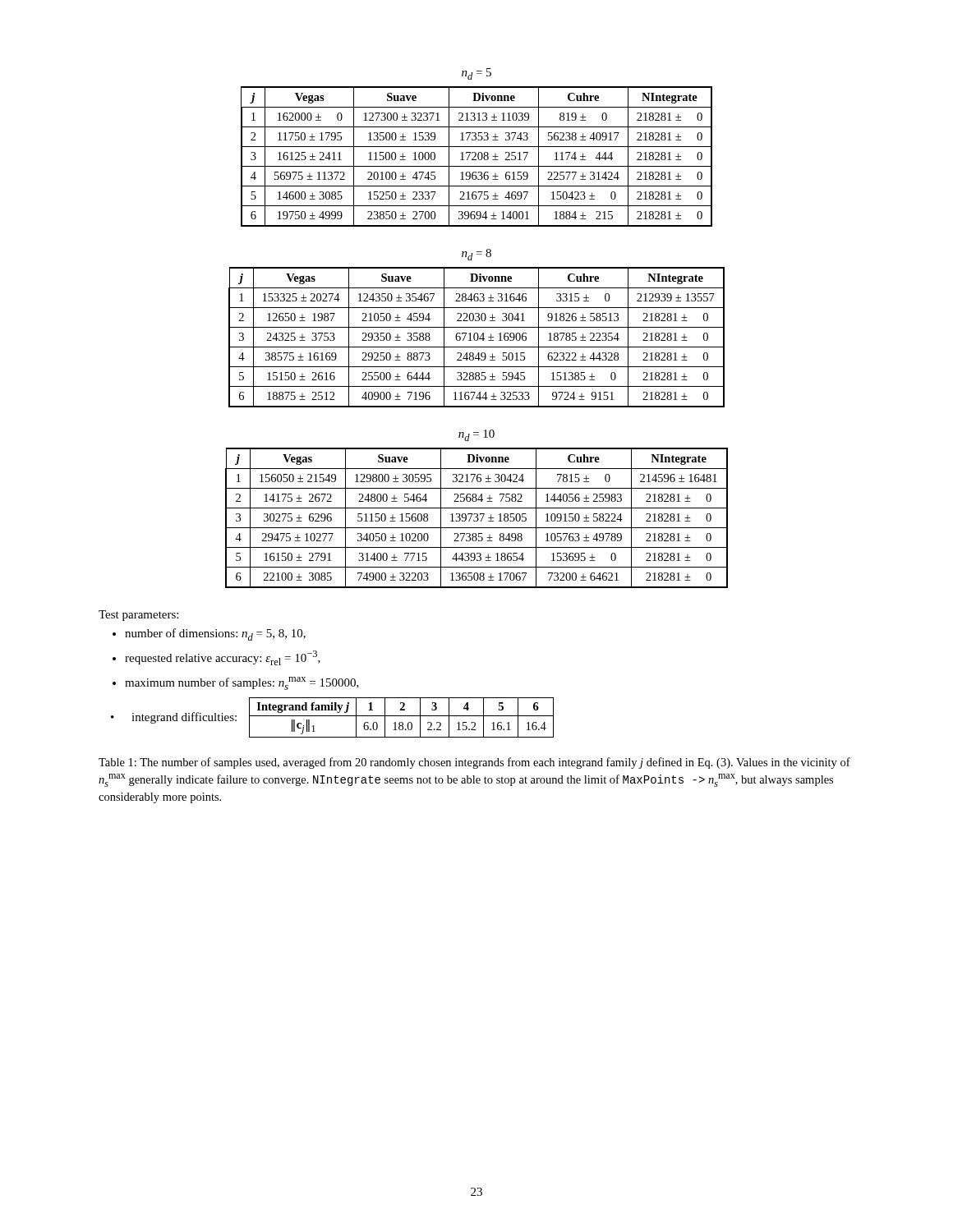
Task: Select the block starting "Table 1: The number of"
Action: 474,779
